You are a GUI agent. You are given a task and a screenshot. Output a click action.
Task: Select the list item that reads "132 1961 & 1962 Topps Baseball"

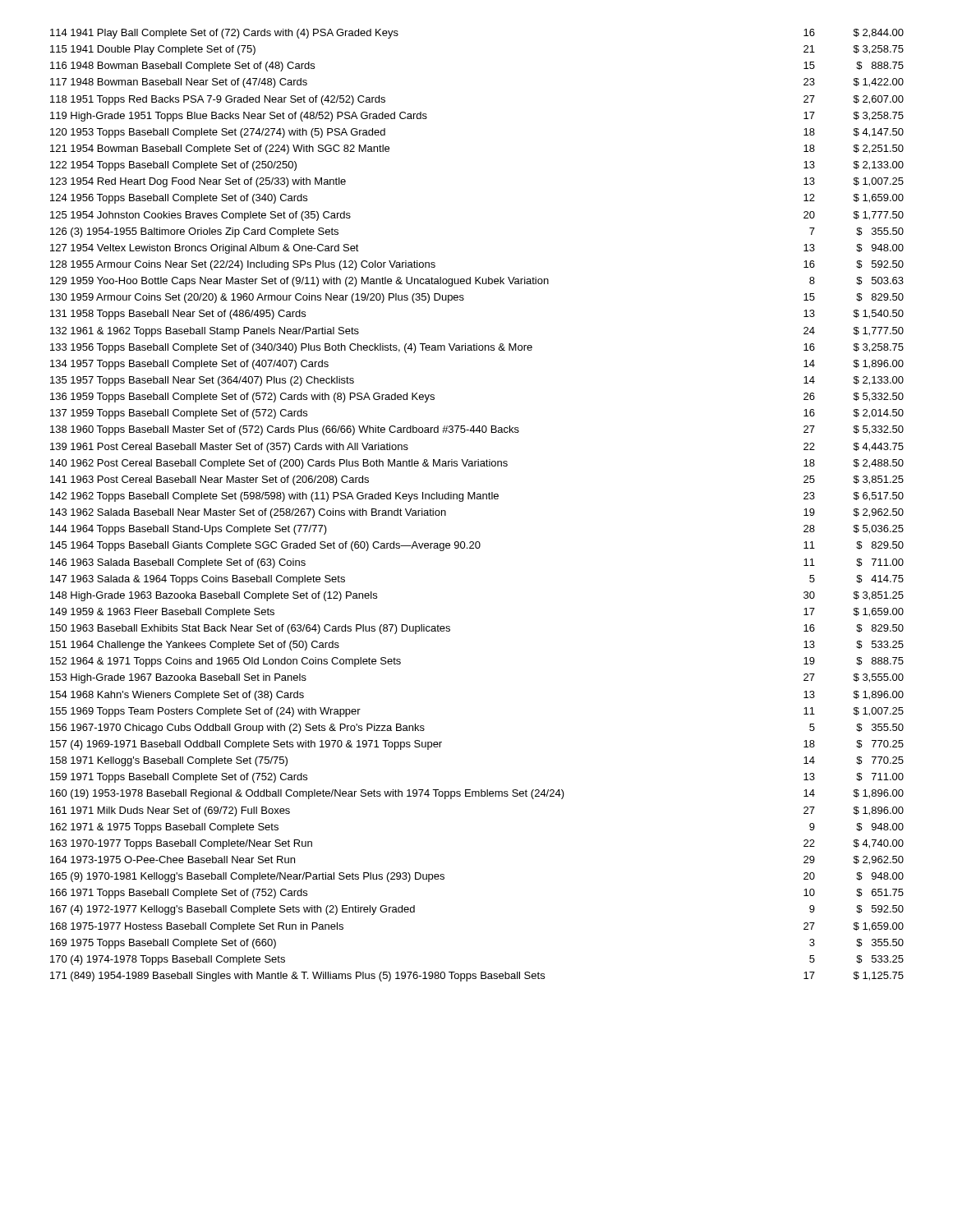(204, 331)
